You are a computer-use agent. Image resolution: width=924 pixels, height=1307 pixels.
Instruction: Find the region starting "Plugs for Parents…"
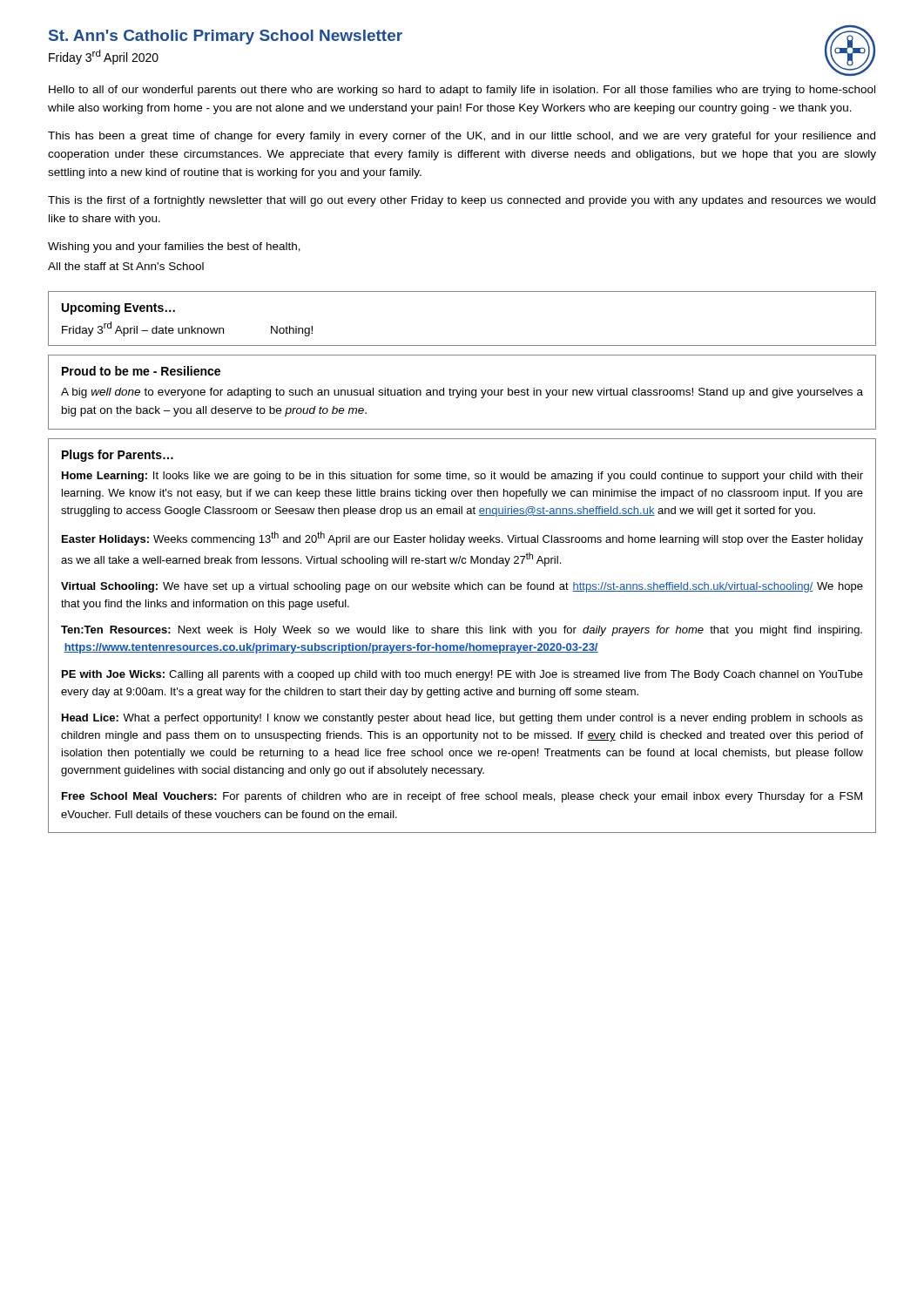(x=118, y=455)
